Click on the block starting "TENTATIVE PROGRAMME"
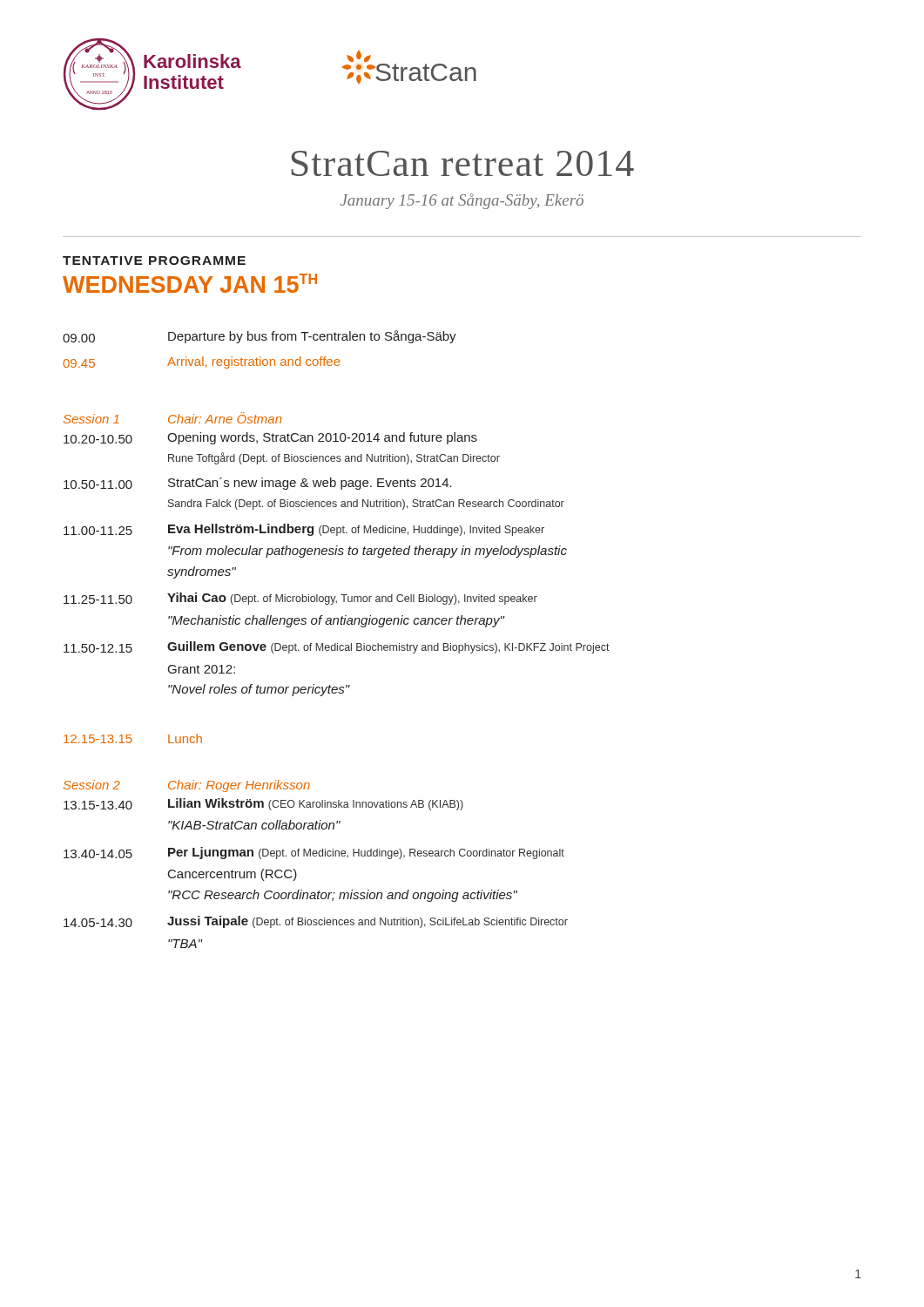The height and width of the screenshot is (1307, 924). click(155, 260)
